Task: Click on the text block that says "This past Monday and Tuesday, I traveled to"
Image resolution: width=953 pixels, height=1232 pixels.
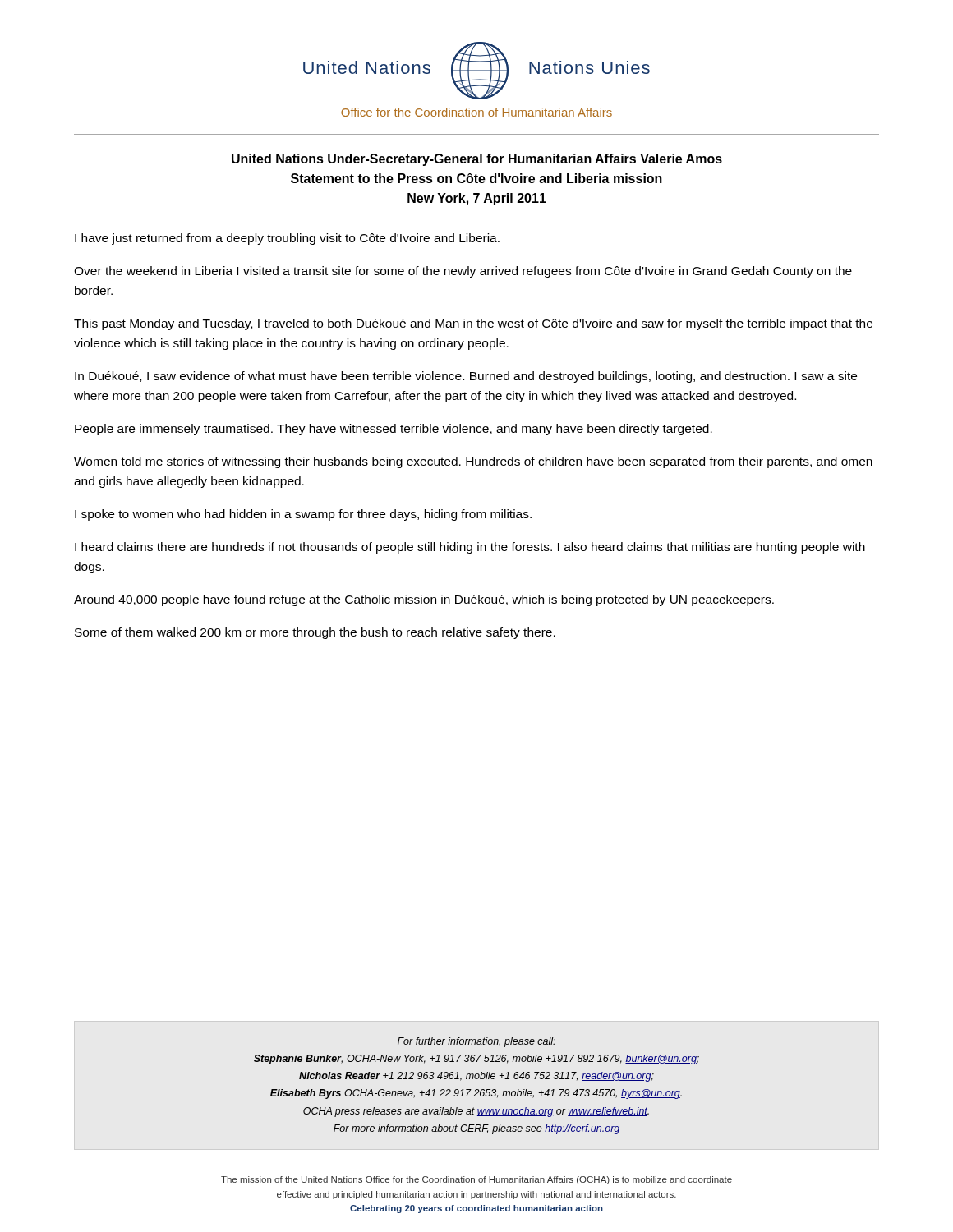Action: pyautogui.click(x=474, y=333)
